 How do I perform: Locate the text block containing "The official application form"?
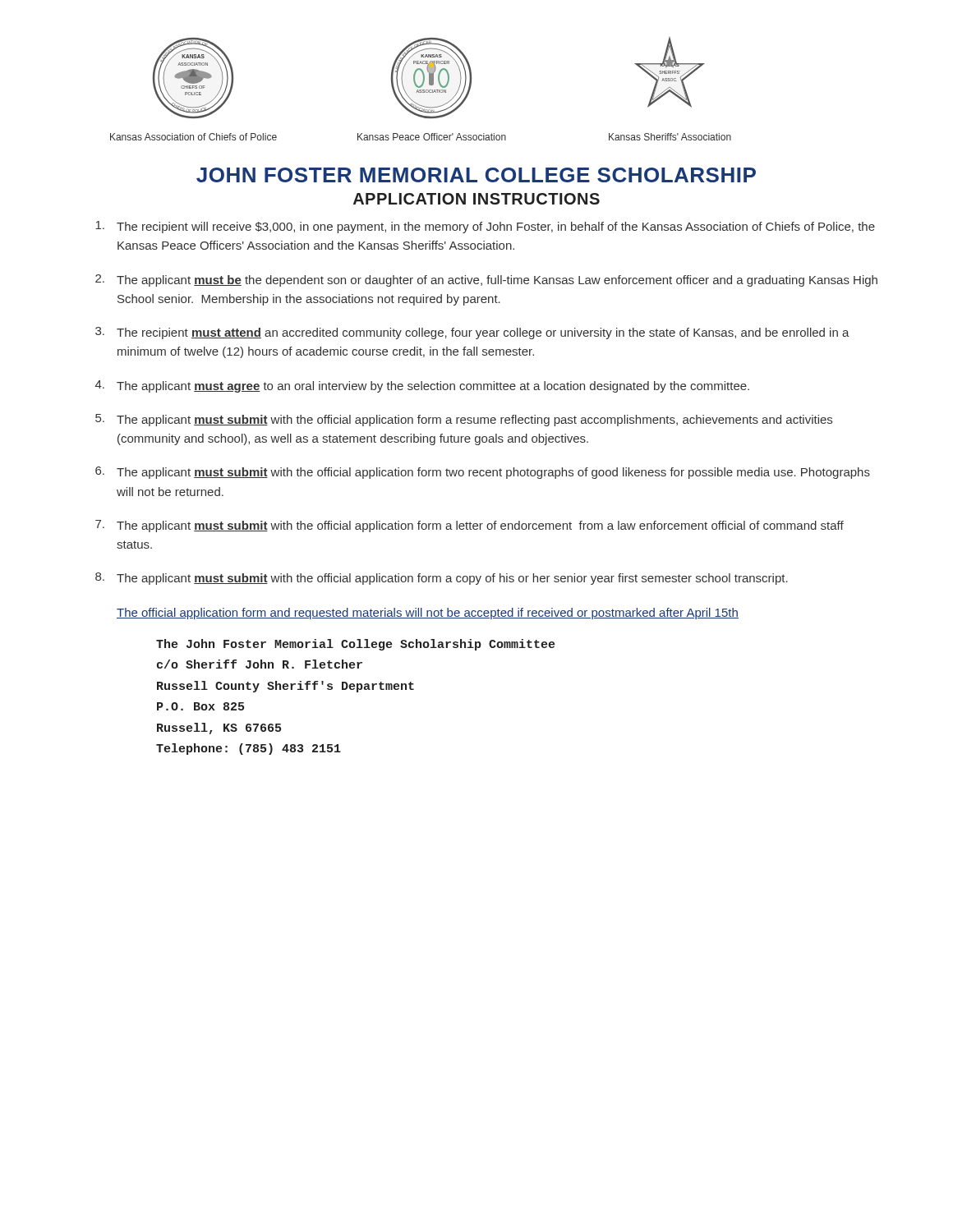coord(428,612)
